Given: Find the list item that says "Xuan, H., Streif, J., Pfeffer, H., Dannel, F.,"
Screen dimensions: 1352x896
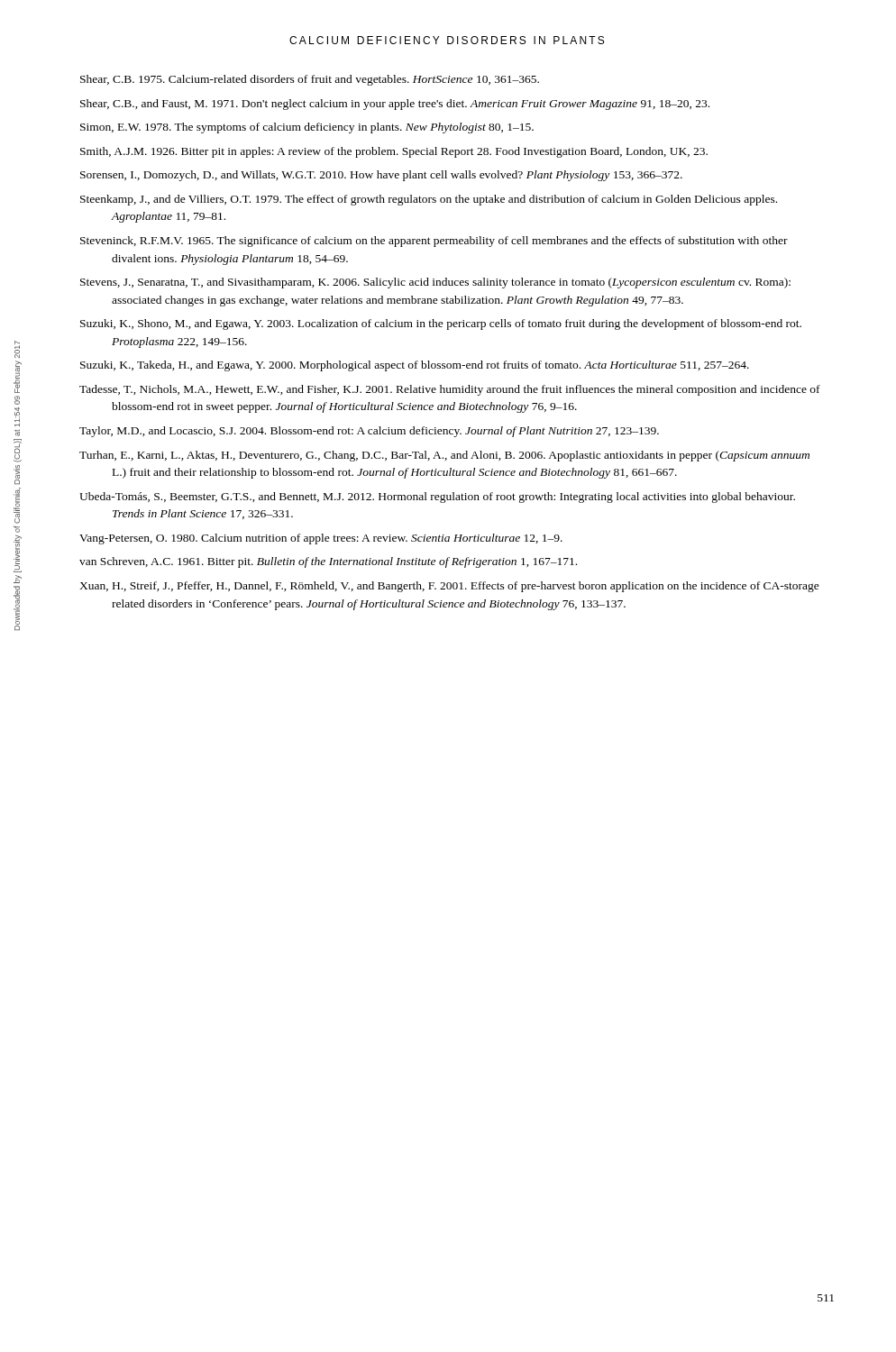Looking at the screenshot, I should coord(449,594).
